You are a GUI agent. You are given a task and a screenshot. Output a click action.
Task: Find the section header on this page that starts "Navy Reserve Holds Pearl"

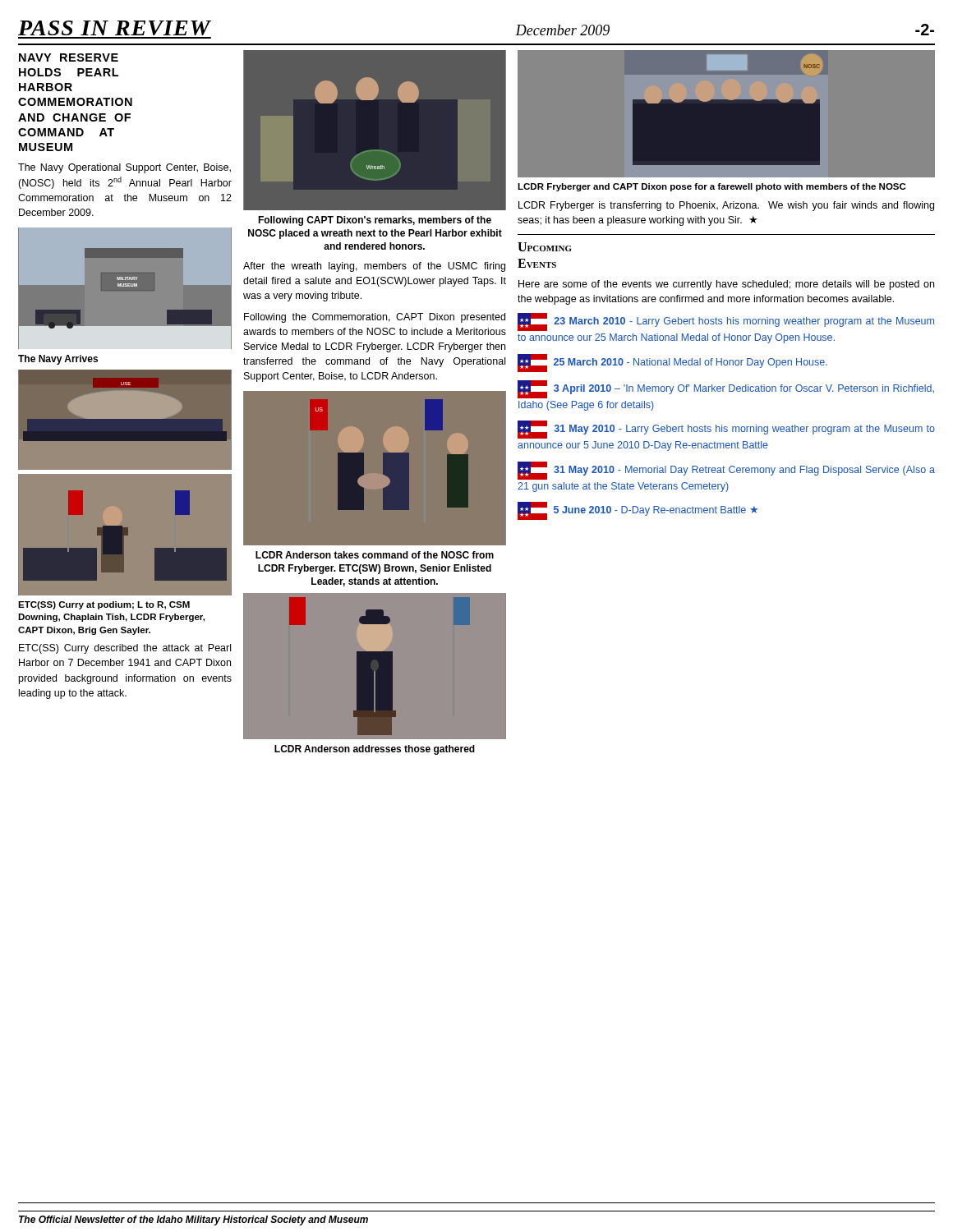click(125, 102)
